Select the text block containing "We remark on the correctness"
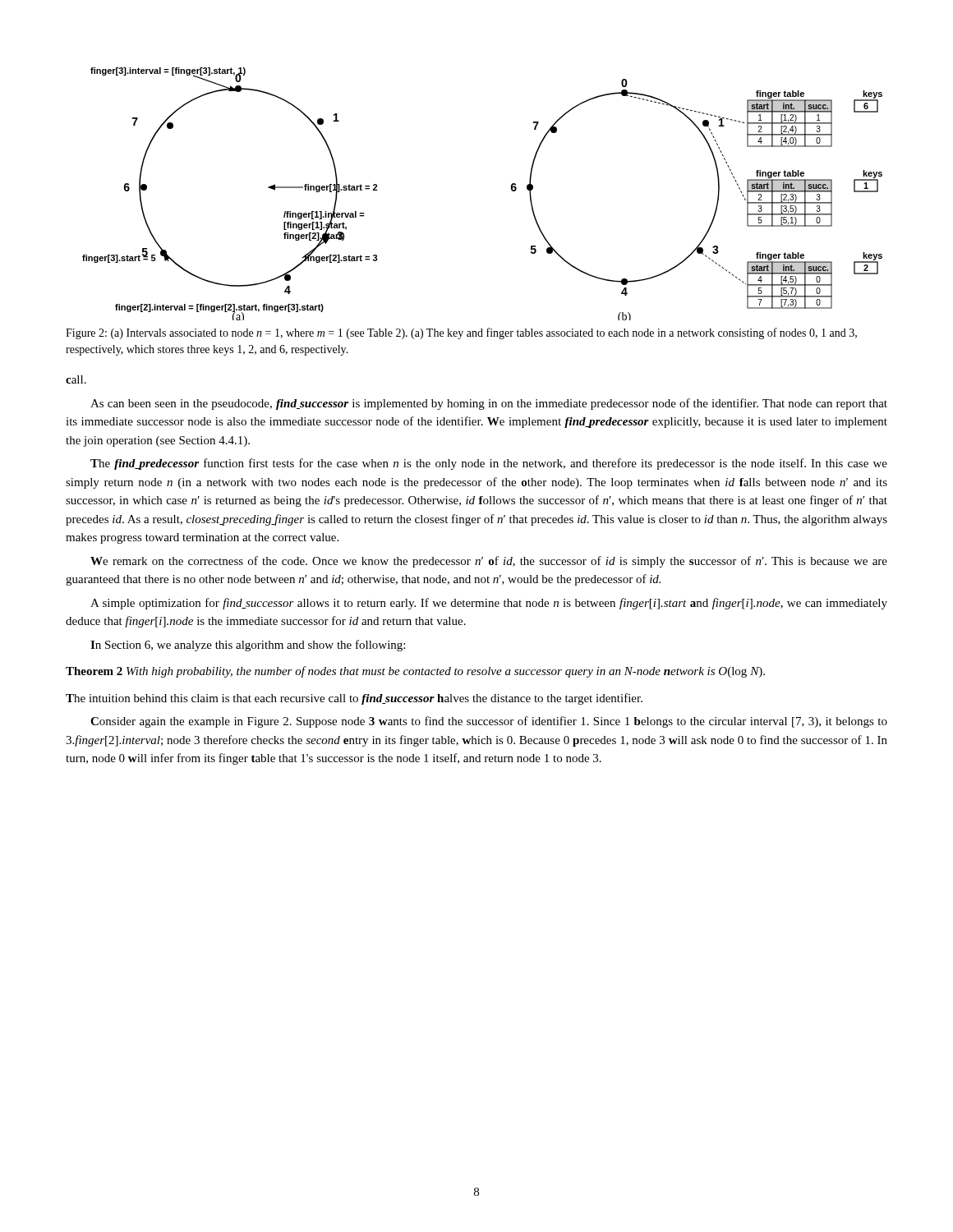This screenshot has width=953, height=1232. point(476,570)
